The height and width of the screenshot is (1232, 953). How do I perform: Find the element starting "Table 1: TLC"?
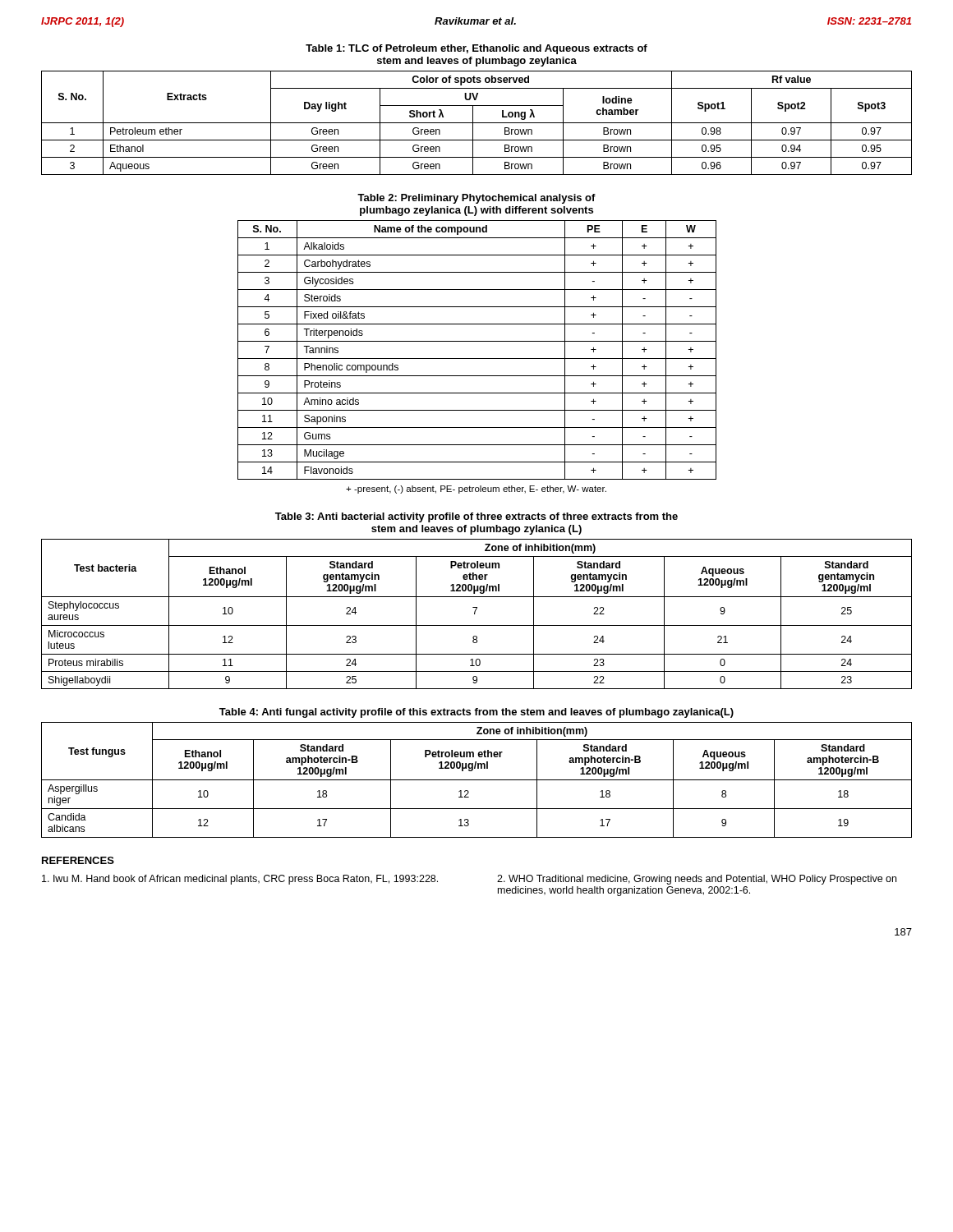click(476, 54)
